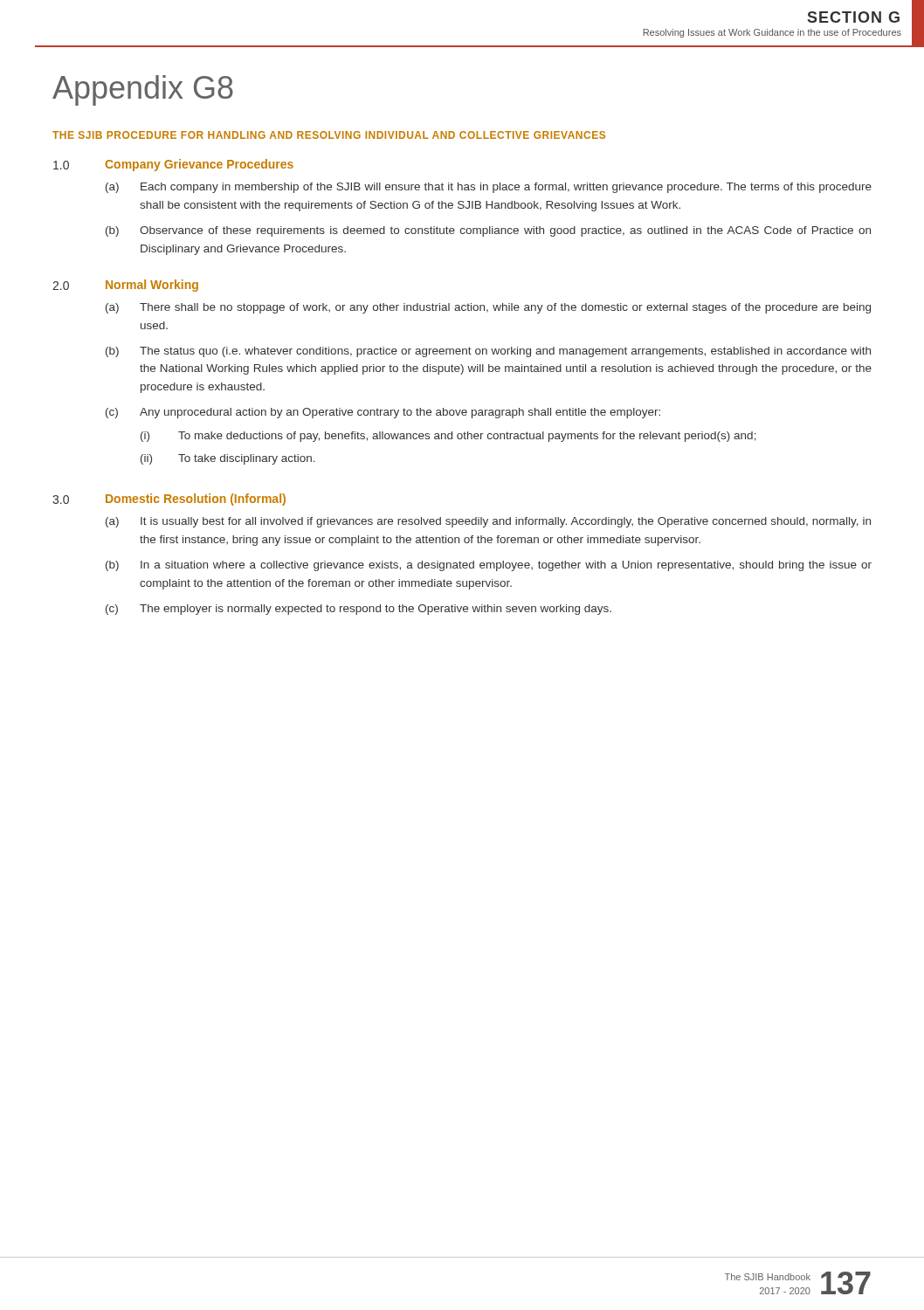Click the passage that begins "(c) The employer is normally"
Viewport: 924px width, 1310px height.
(488, 609)
